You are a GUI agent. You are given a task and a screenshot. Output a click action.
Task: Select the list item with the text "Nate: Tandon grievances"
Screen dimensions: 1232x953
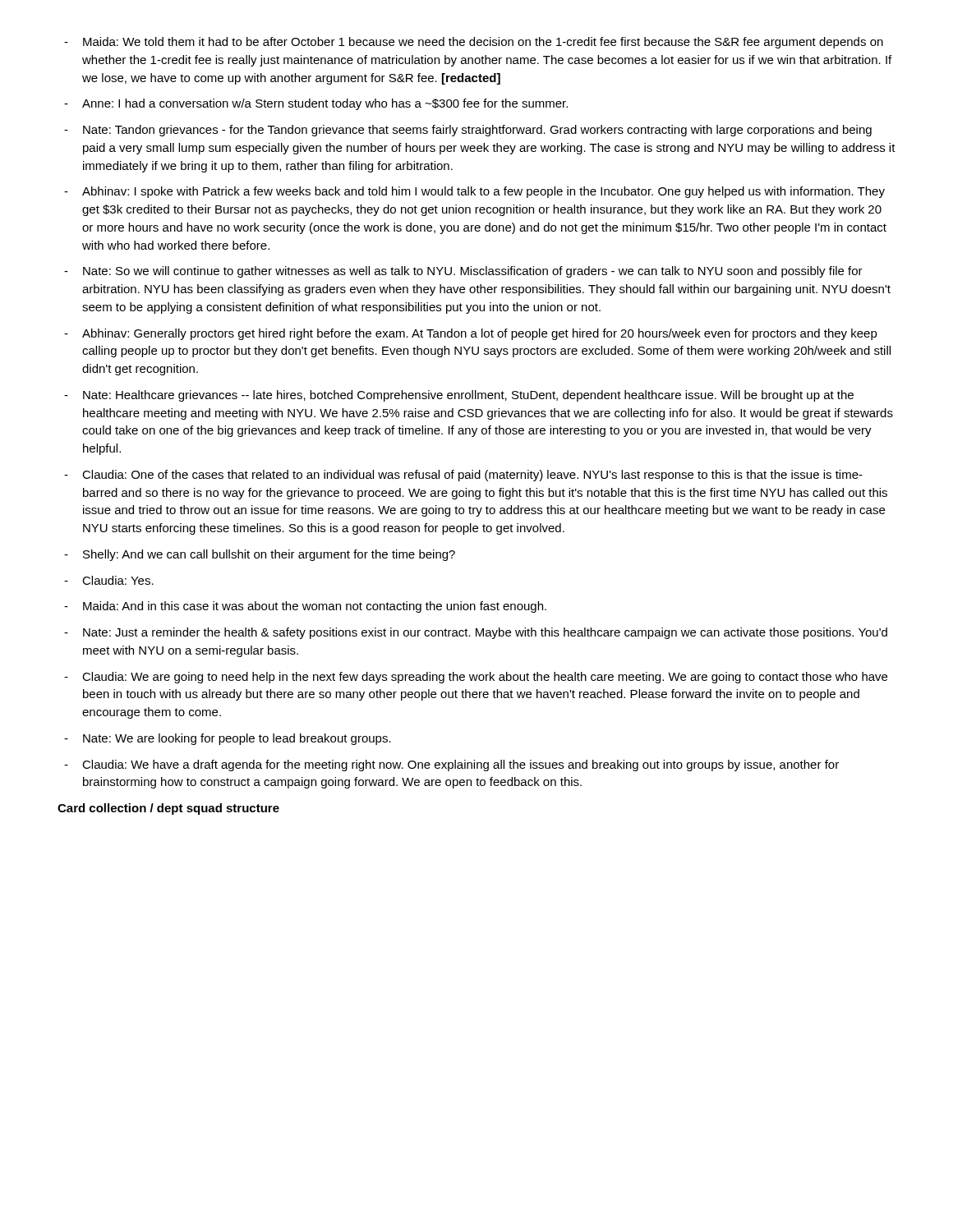click(x=489, y=147)
